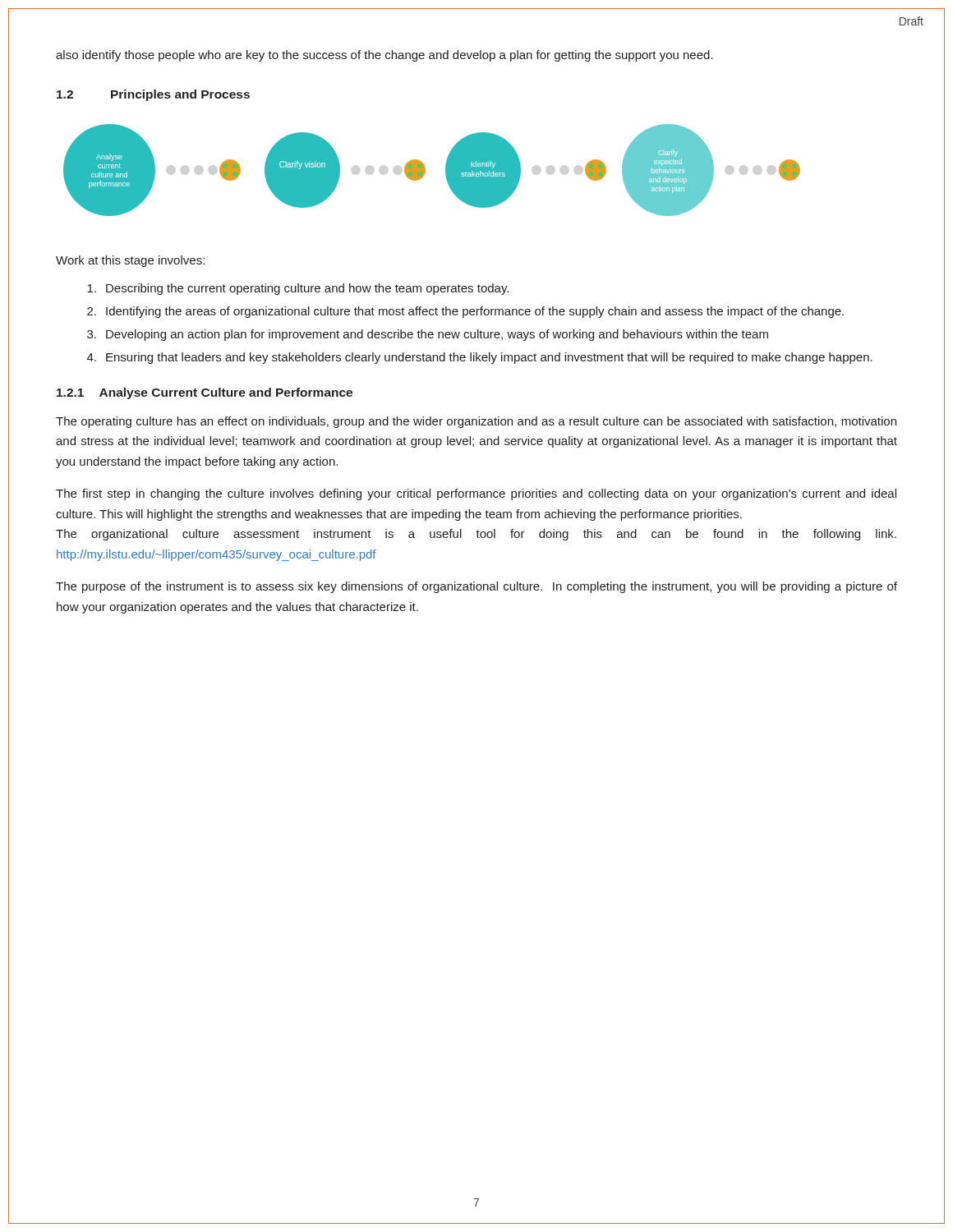Click the passage that begins "Describing the current operating culture and how"
Screen dimensions: 1232x953
(296, 288)
